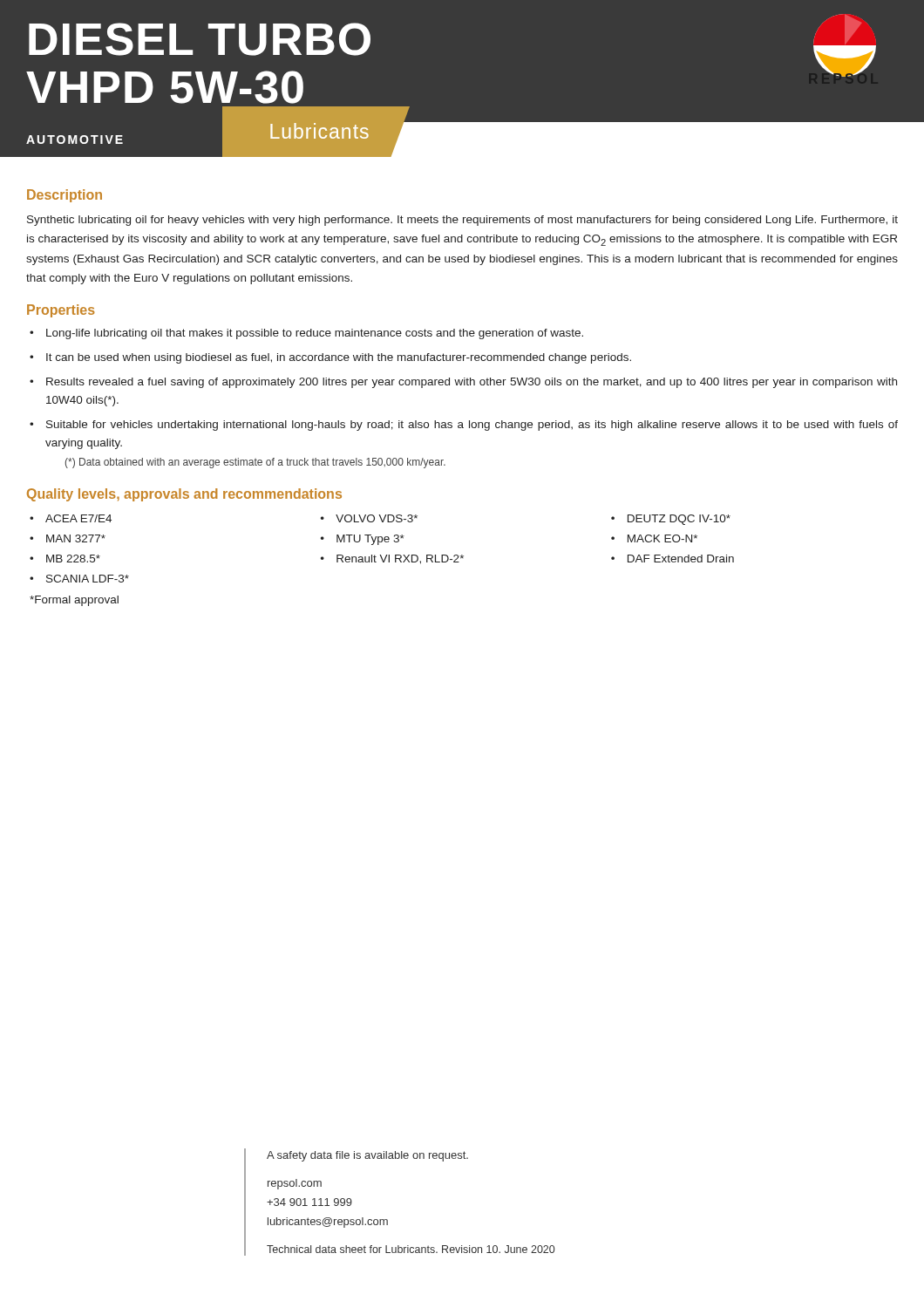Locate the logo
The width and height of the screenshot is (924, 1308).
pos(845,51)
